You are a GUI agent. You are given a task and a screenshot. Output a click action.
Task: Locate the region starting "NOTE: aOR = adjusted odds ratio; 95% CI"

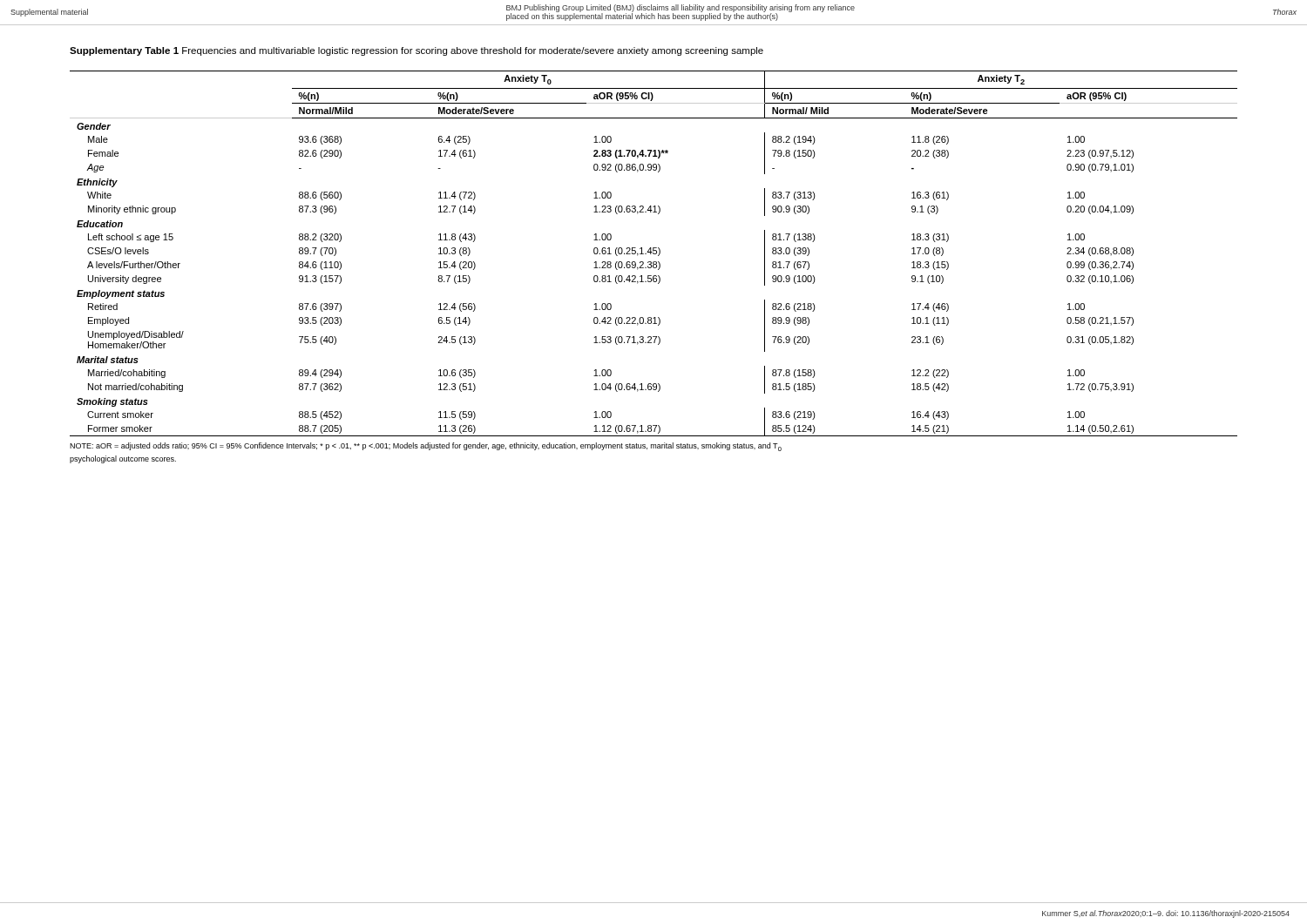[x=426, y=453]
